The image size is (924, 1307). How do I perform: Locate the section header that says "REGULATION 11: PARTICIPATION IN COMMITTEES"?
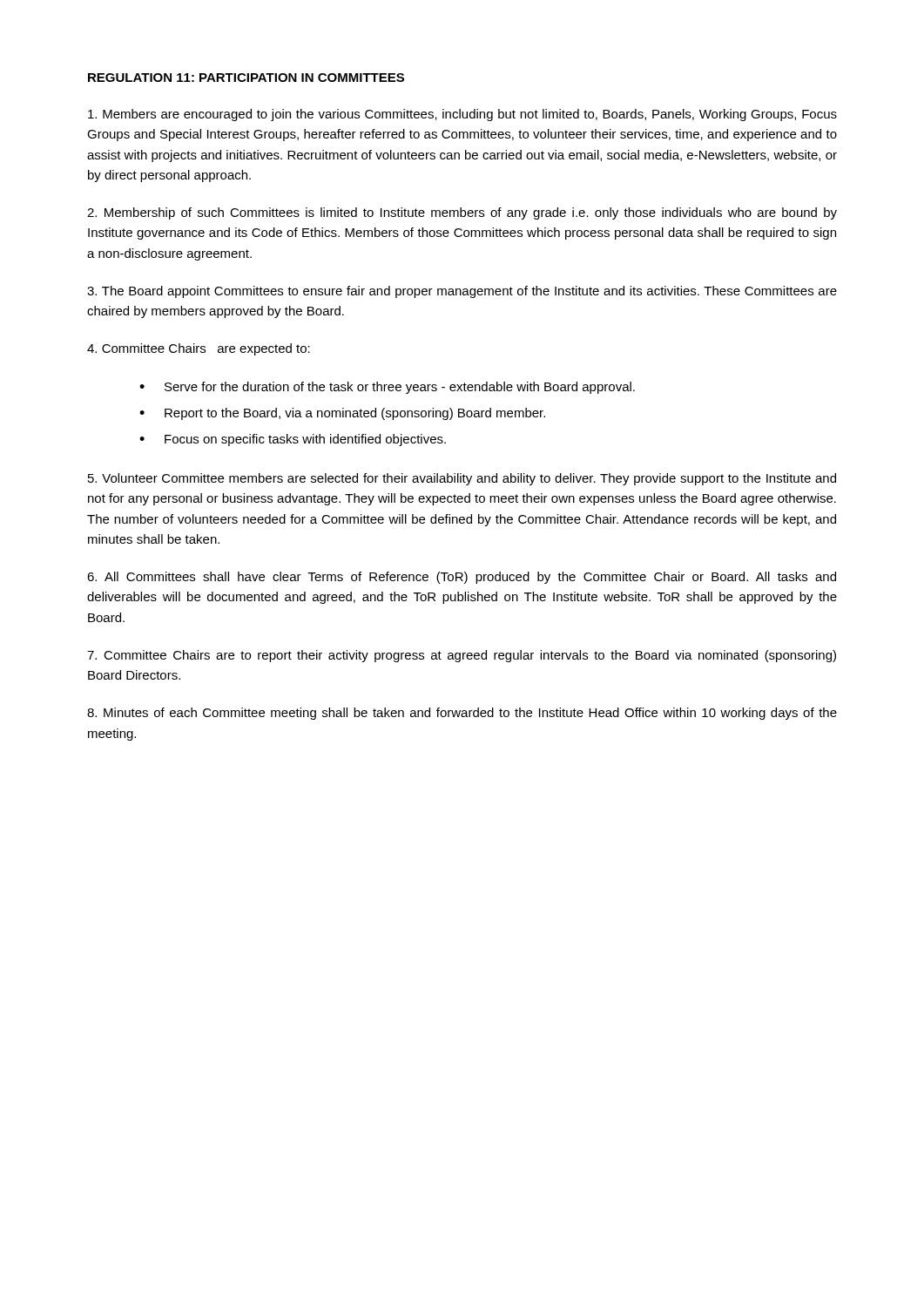click(246, 77)
